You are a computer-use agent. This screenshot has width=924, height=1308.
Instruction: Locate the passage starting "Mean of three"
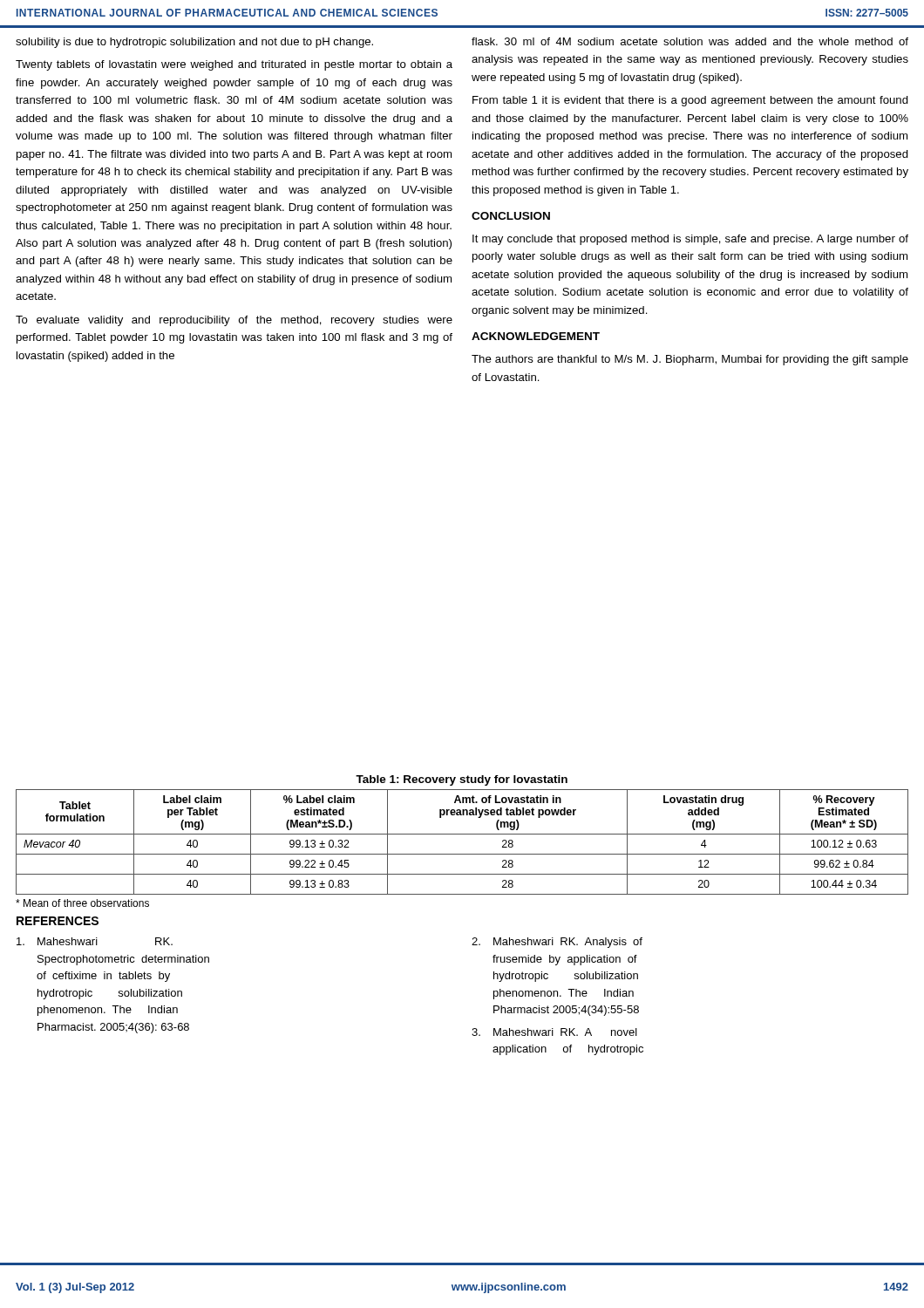(x=83, y=903)
